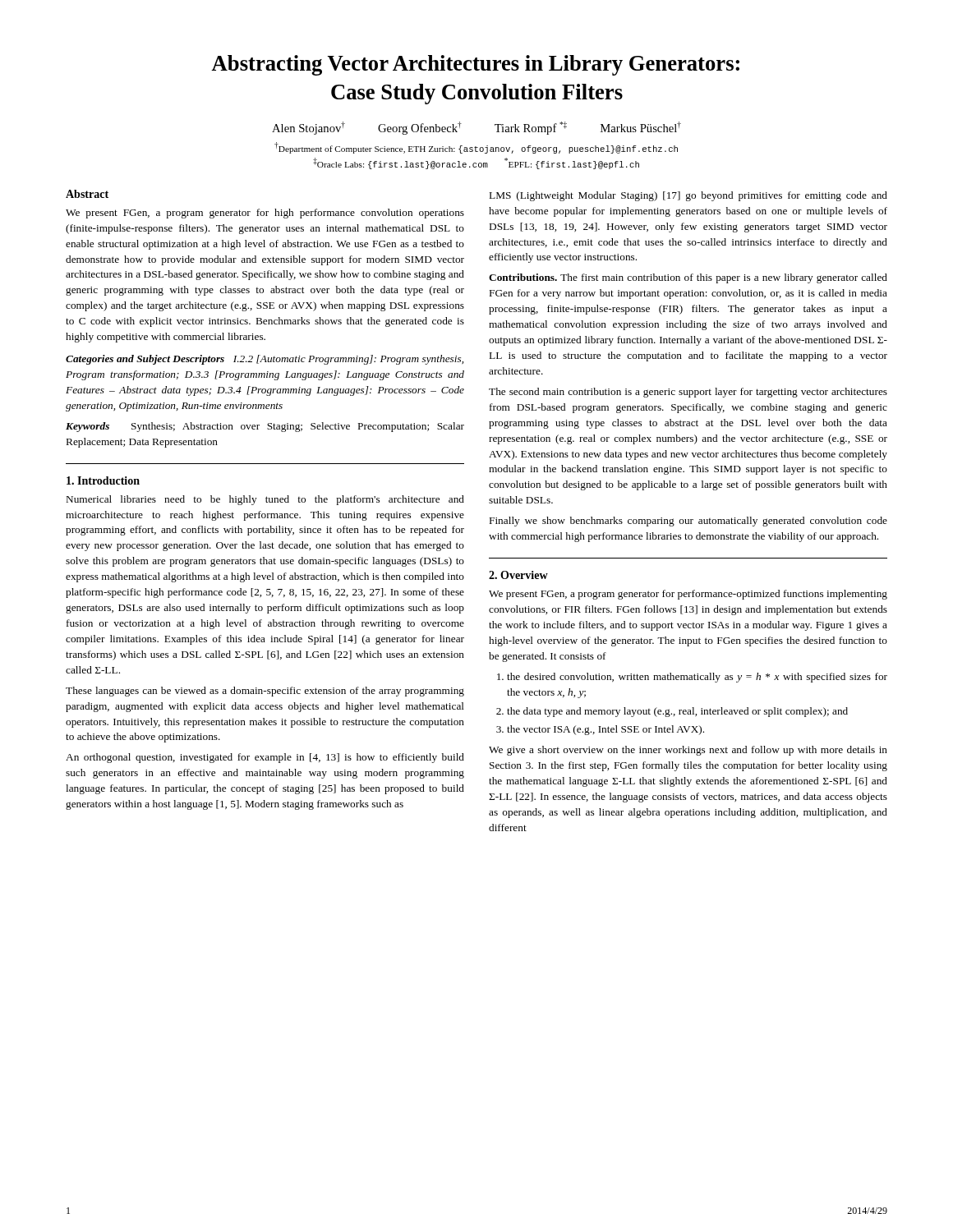Click on the text block containing "Keywords Synthesis; Abstraction over"
Viewport: 953px width, 1232px height.
(265, 434)
